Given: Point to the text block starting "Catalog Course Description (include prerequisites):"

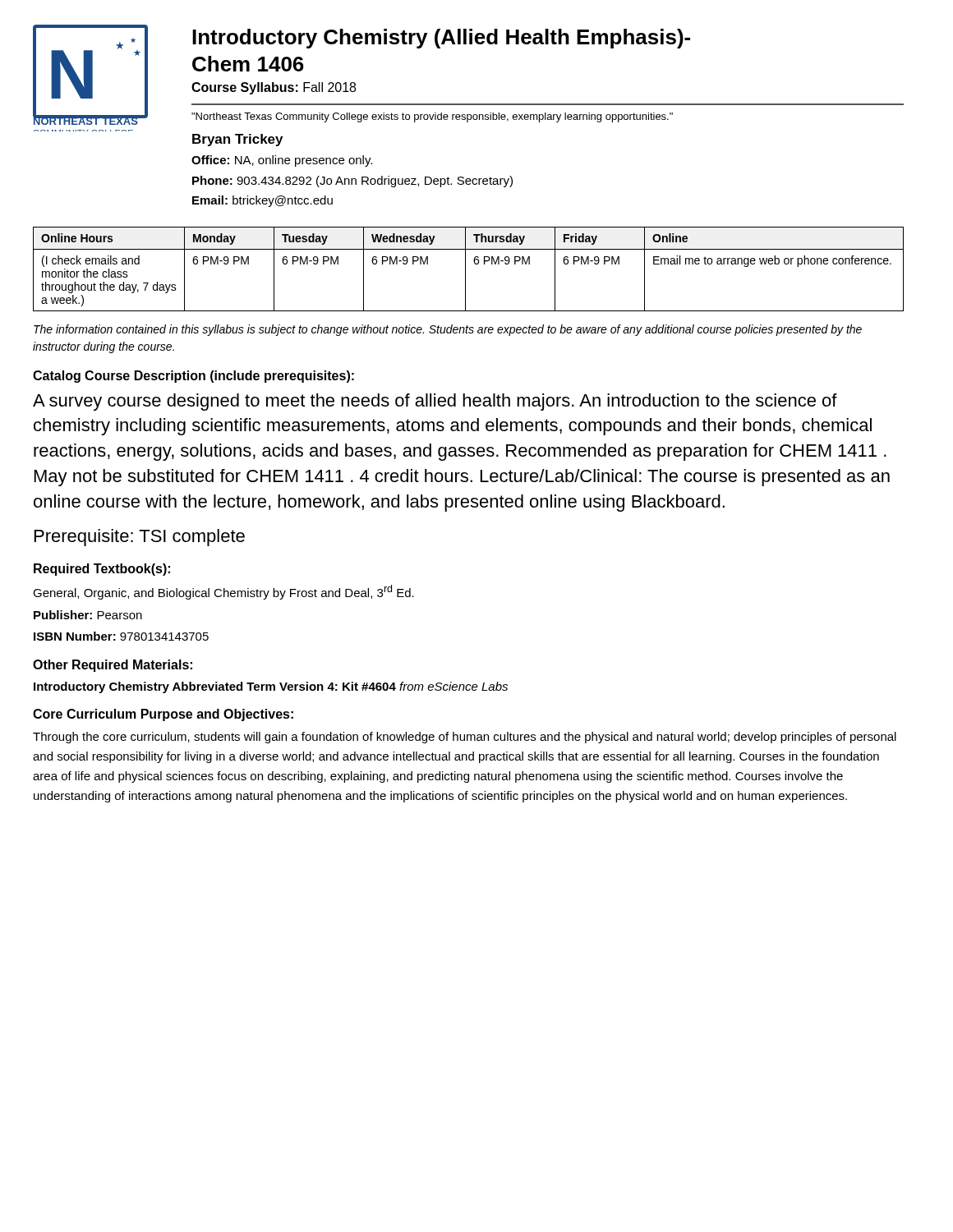Looking at the screenshot, I should (193, 377).
